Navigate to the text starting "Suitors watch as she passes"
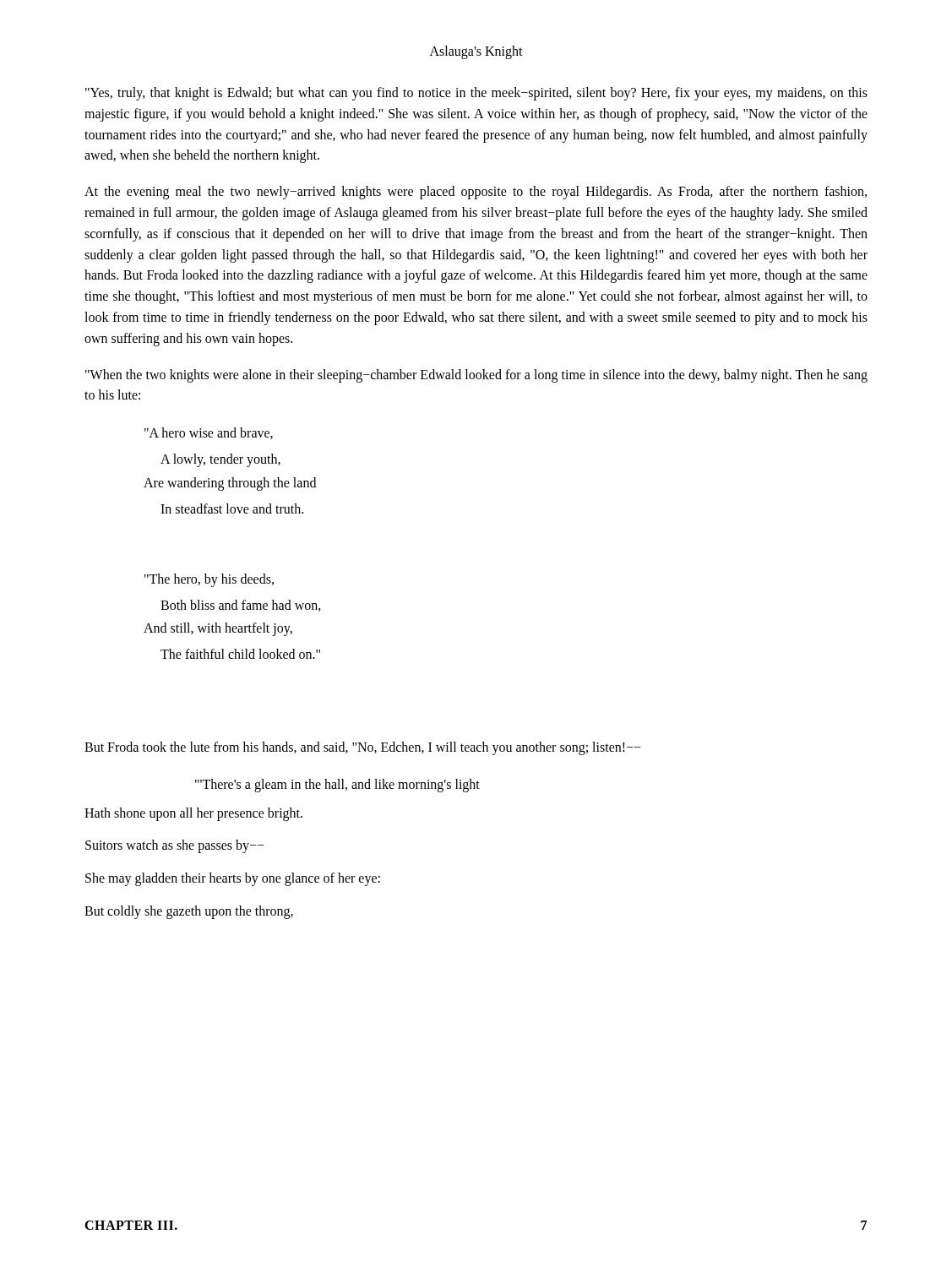Viewport: 952px width, 1267px height. (x=175, y=845)
